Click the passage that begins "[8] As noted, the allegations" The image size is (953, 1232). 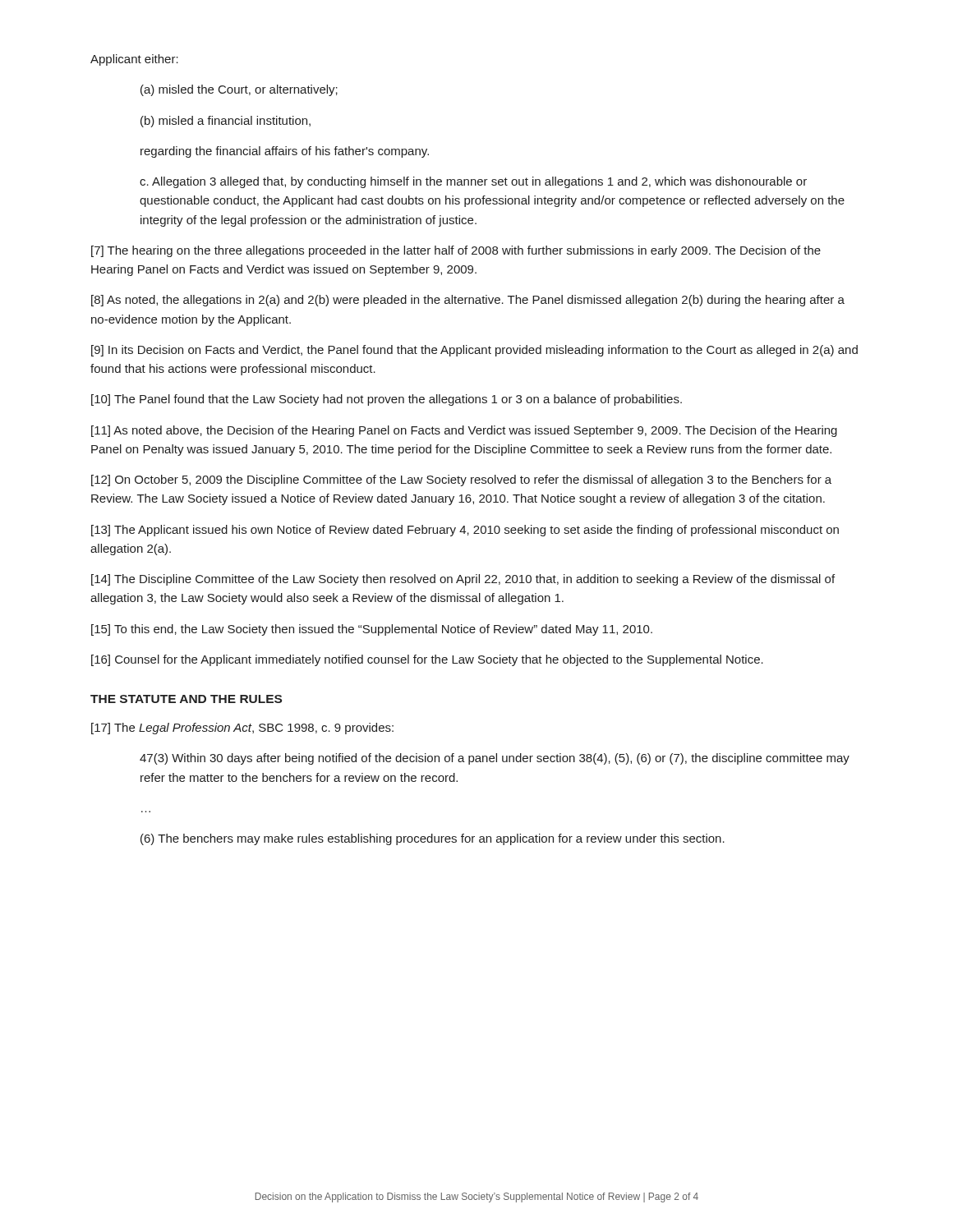point(467,309)
